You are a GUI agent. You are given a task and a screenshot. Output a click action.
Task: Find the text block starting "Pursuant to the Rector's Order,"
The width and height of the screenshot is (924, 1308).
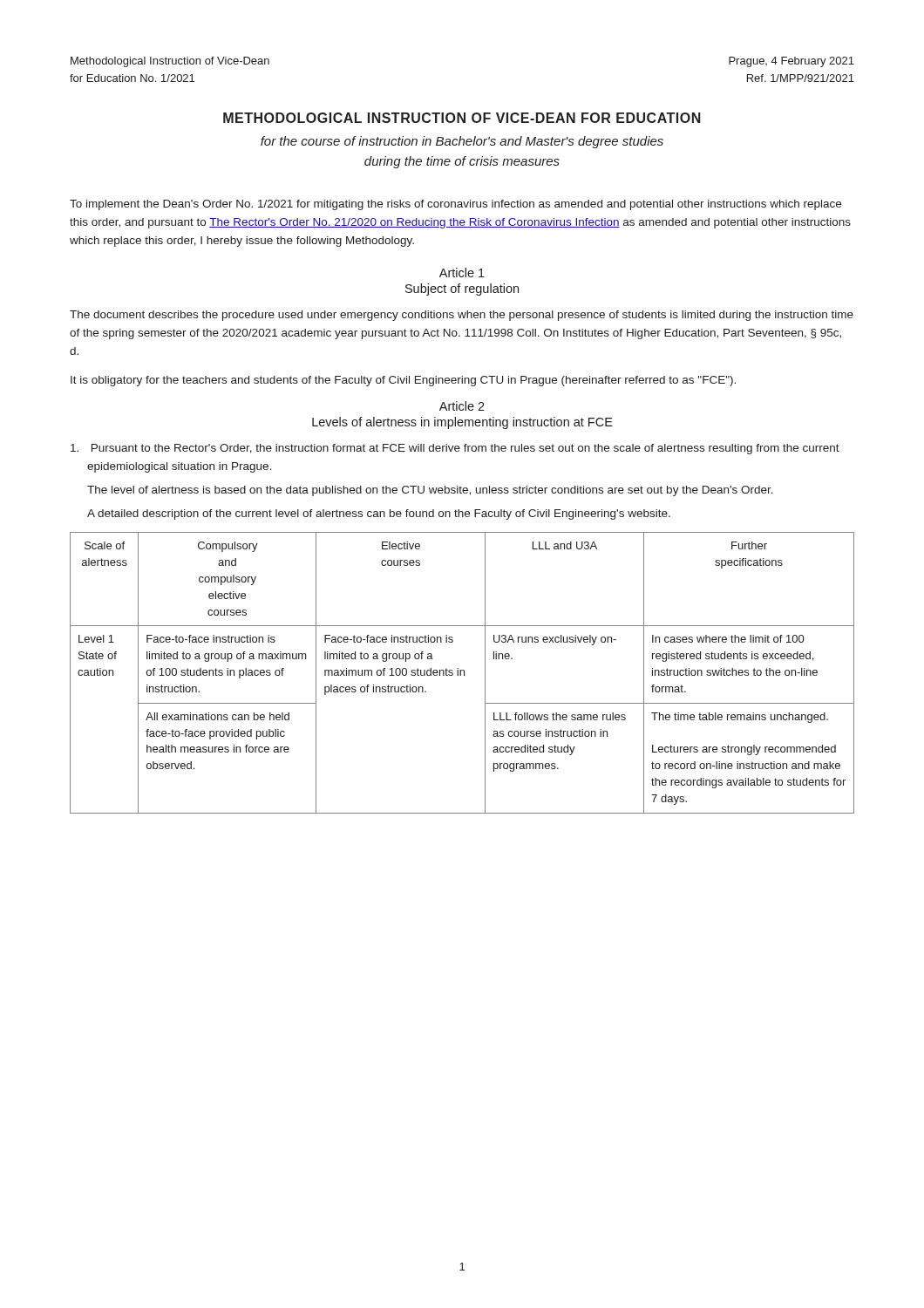click(462, 482)
